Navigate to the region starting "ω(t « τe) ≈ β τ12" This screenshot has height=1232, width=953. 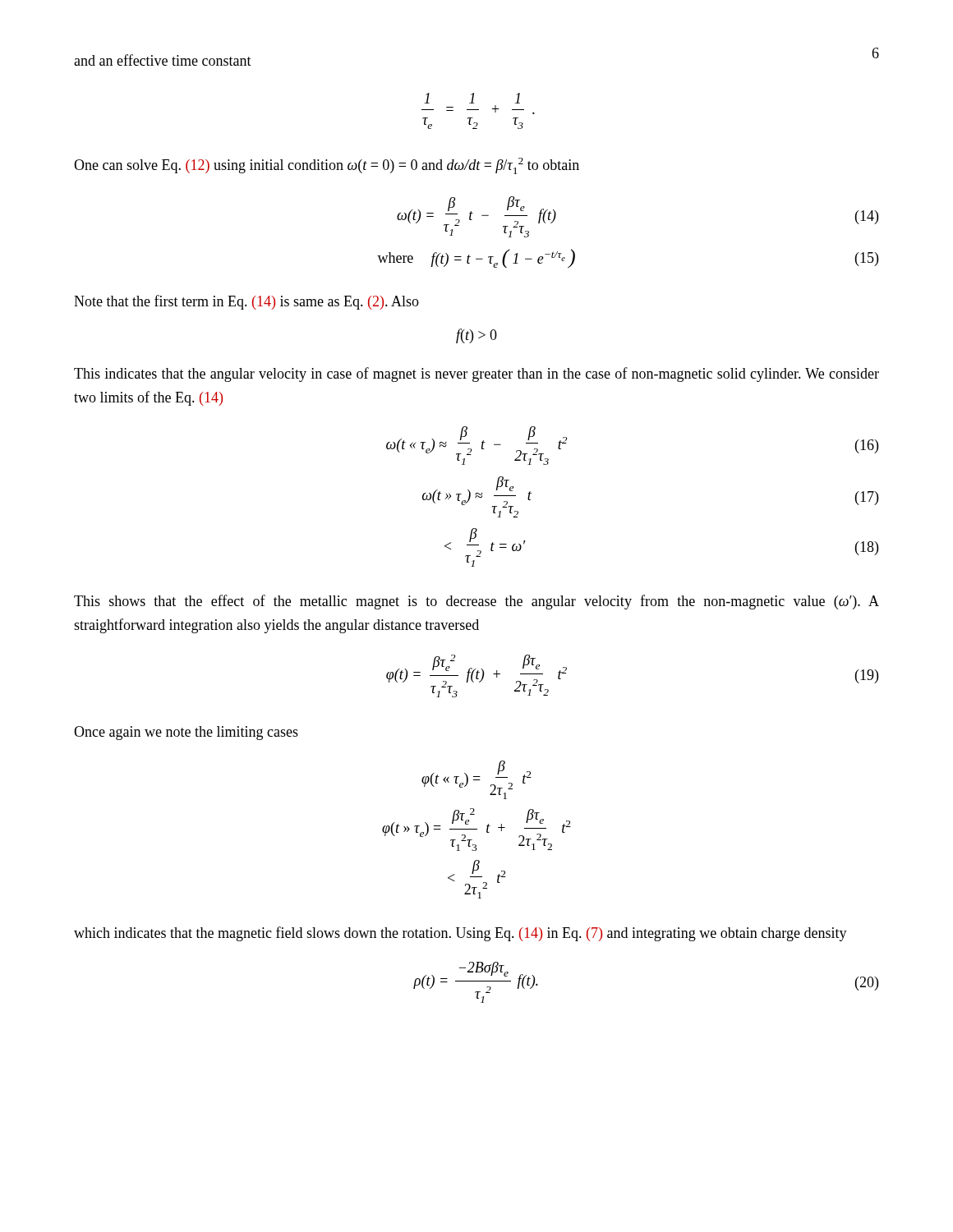(464, 443)
